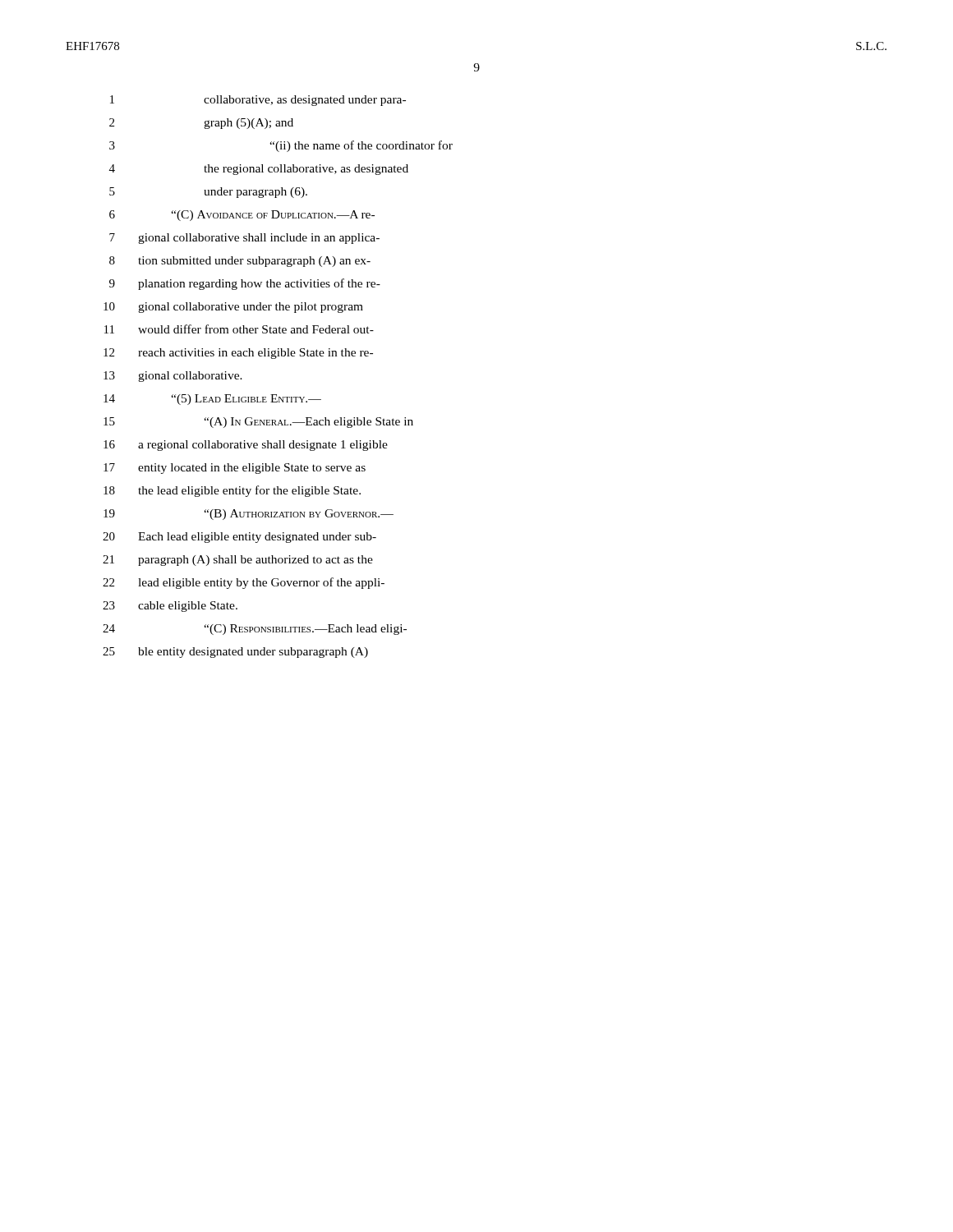The width and height of the screenshot is (953, 1232).
Task: Select the block starting "5 under paragraph (6)."
Action: (208, 193)
